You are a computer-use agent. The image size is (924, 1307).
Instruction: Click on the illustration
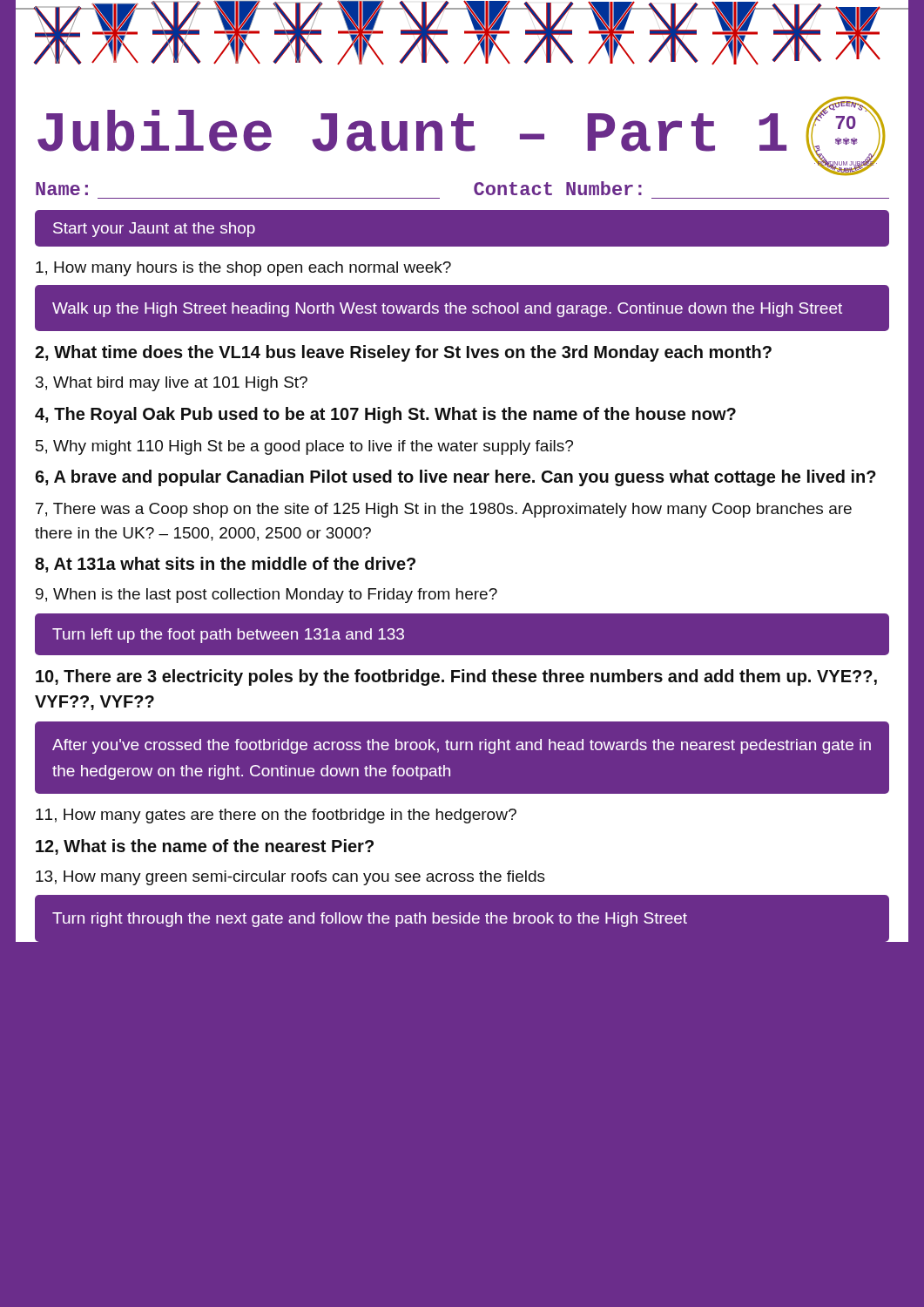click(x=462, y=48)
